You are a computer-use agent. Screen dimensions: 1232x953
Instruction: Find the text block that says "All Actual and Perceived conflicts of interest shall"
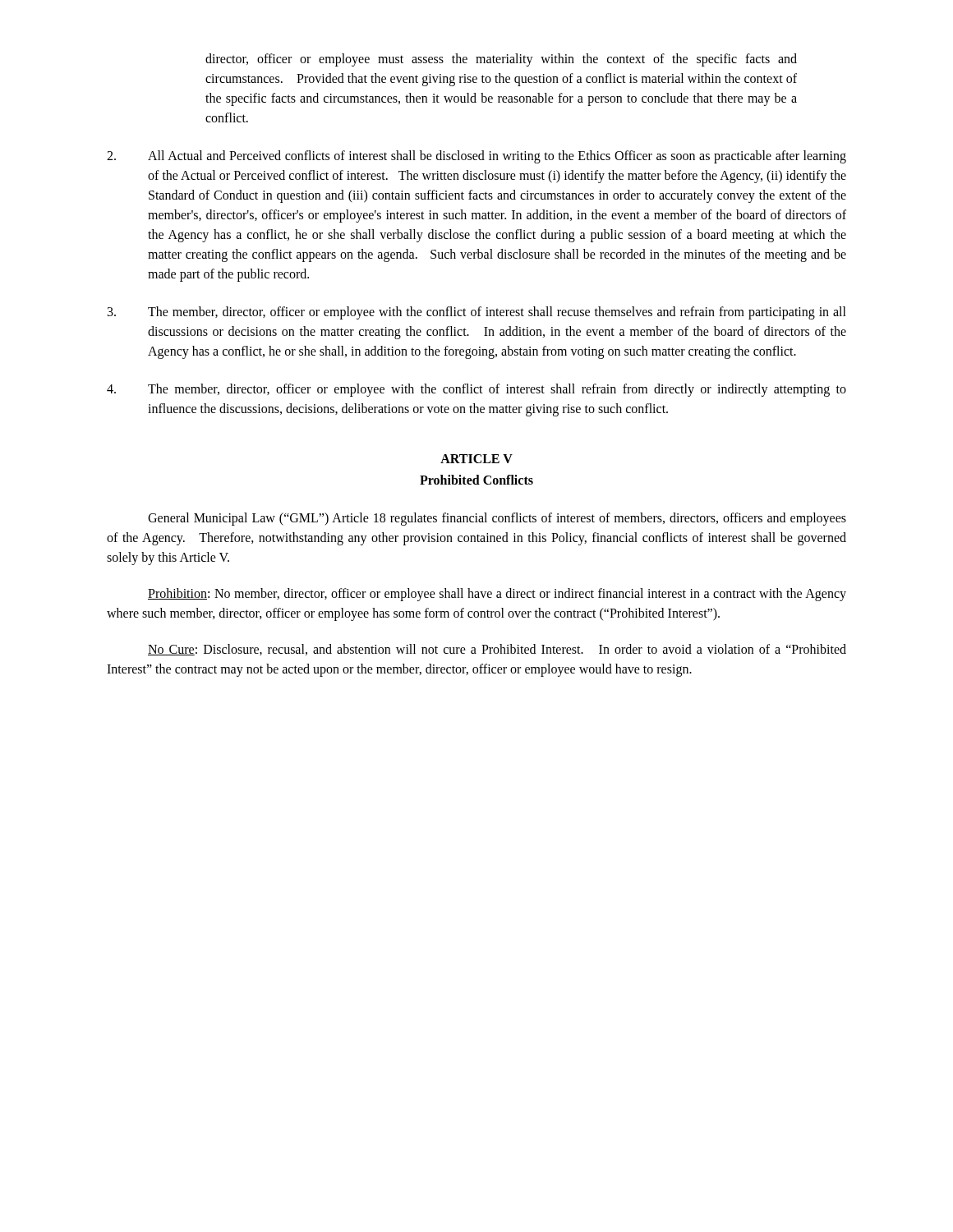[x=476, y=215]
